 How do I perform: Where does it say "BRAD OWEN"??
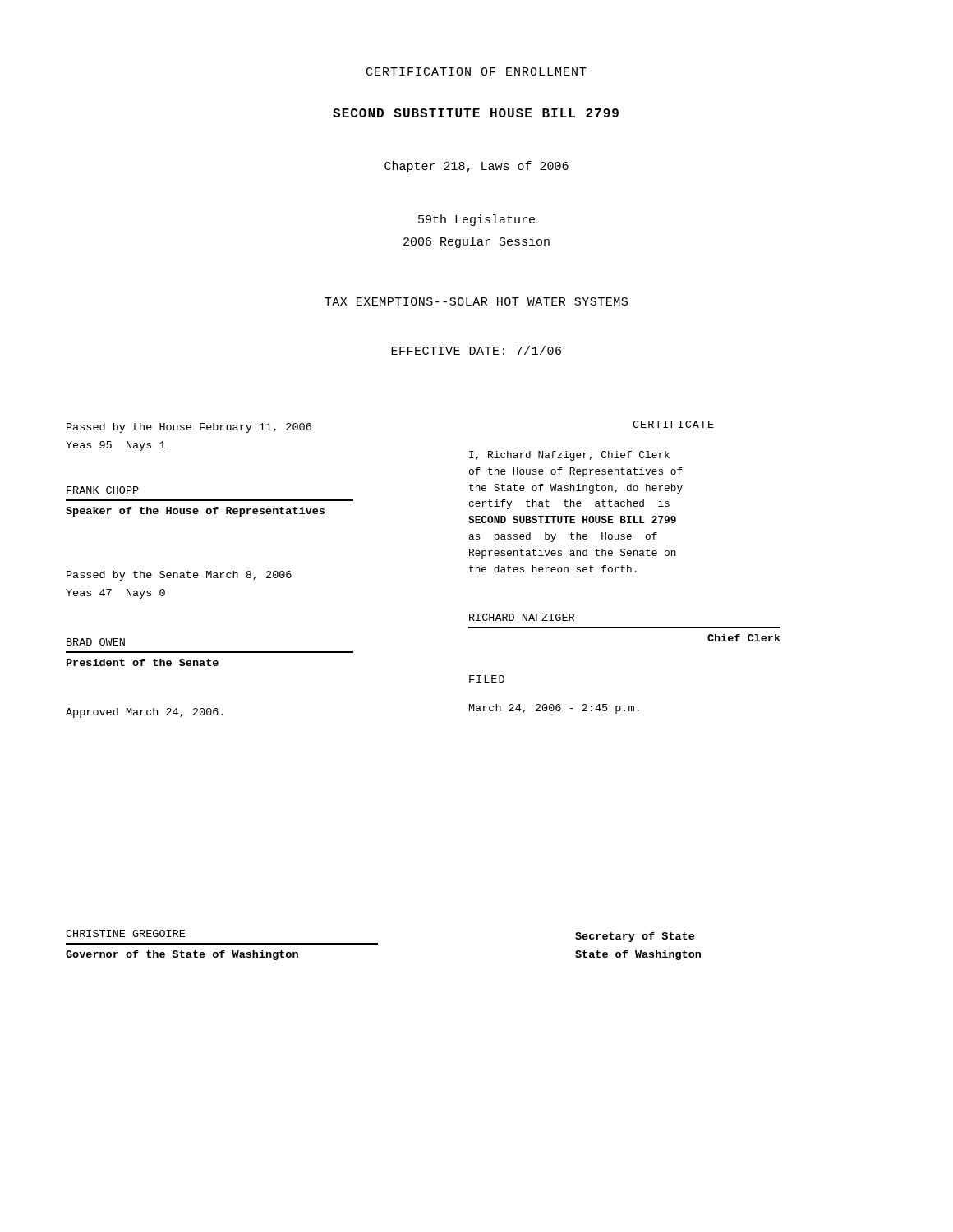tap(96, 643)
